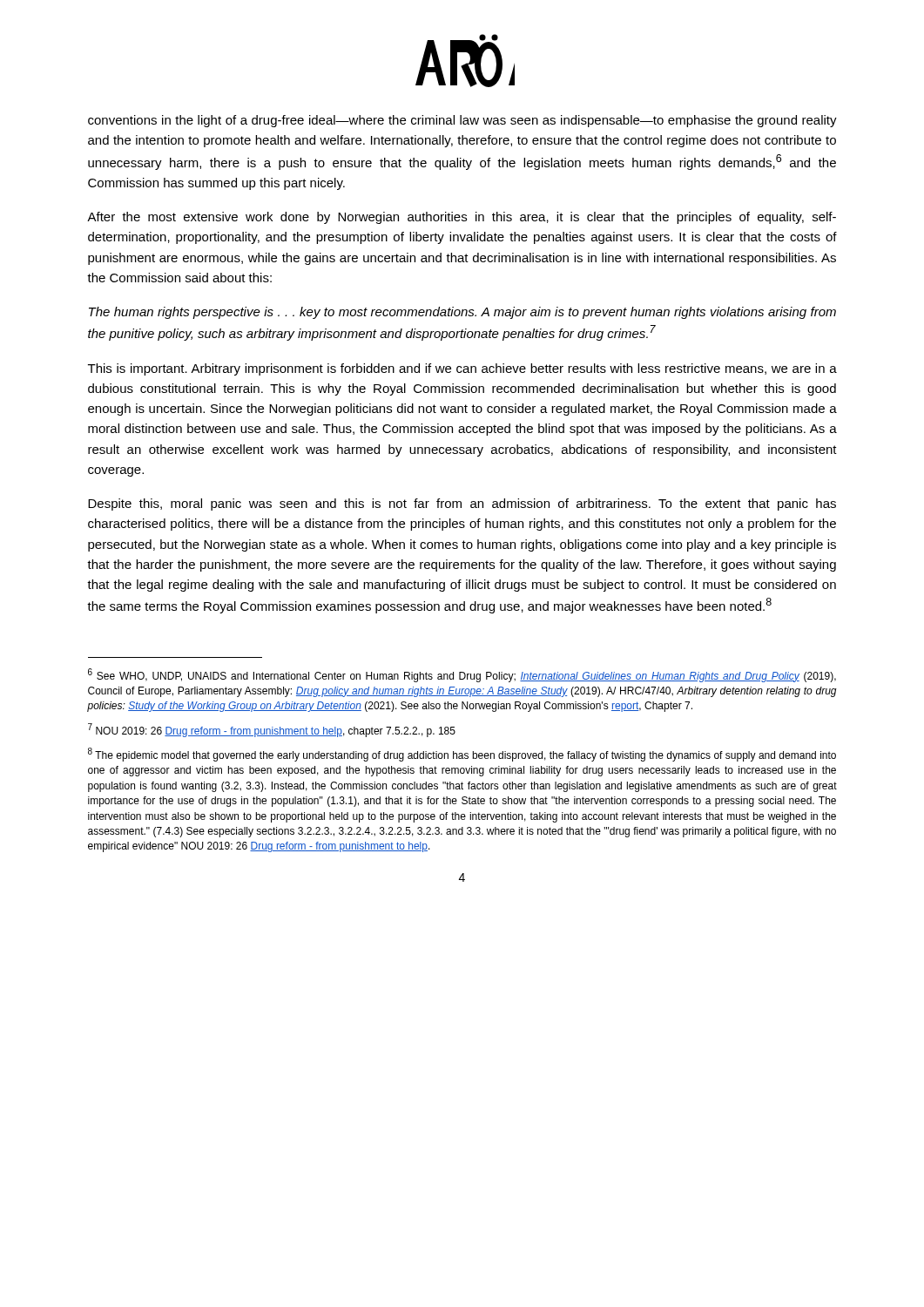
Task: Find the text block with the text "The human rights perspective"
Action: (462, 323)
